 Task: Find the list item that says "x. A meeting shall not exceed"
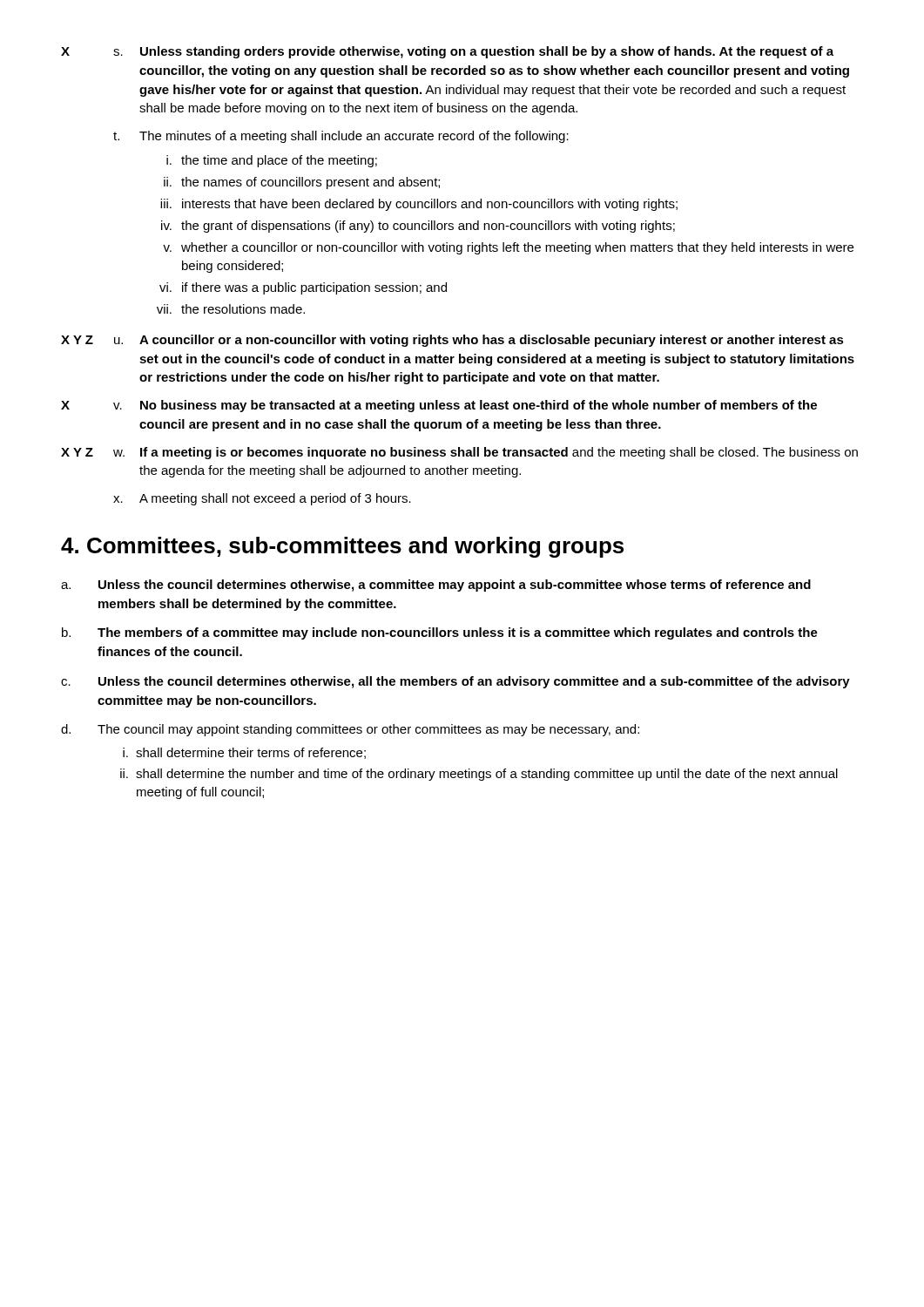(x=262, y=499)
